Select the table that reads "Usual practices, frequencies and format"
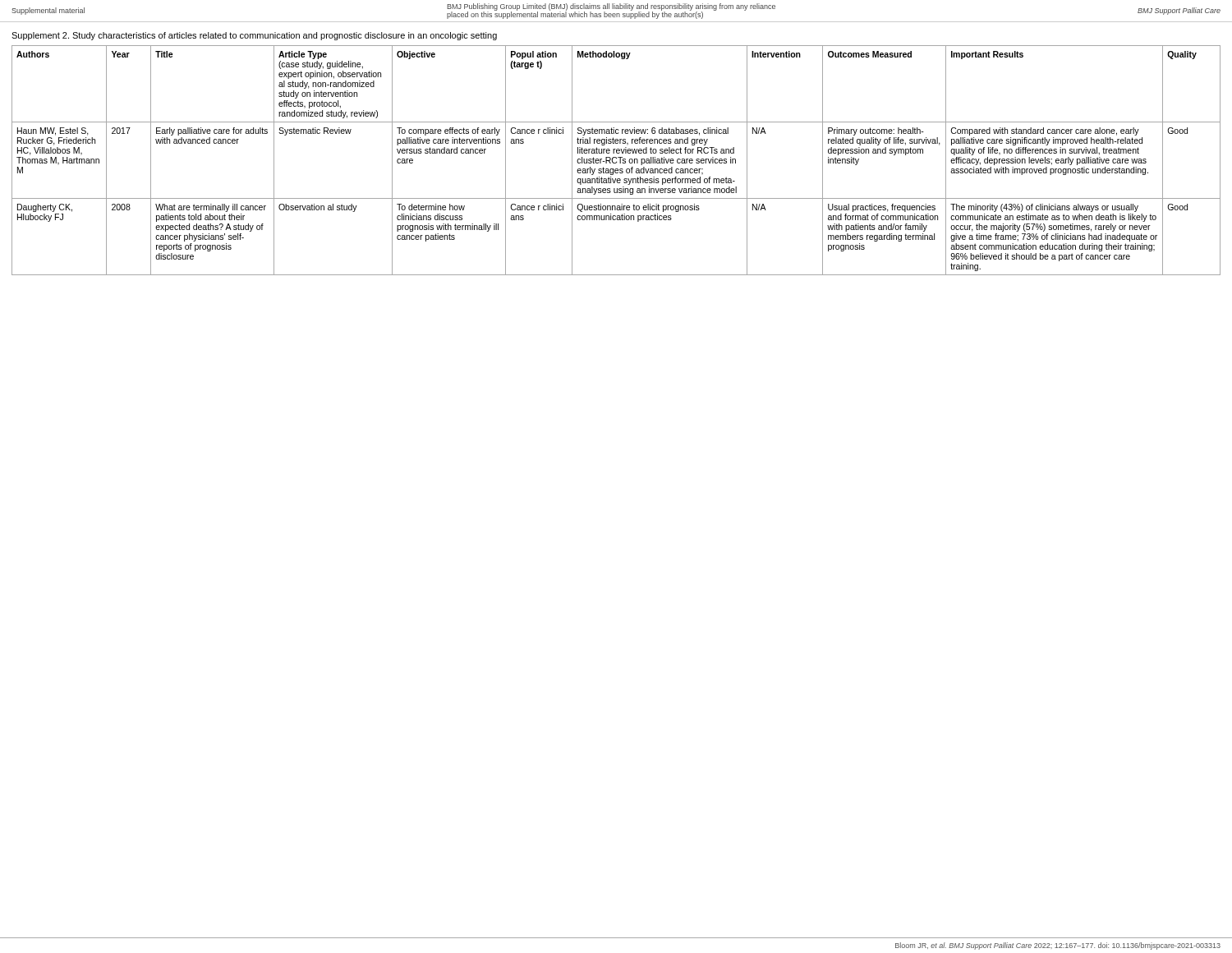1232x953 pixels. [x=616, y=160]
